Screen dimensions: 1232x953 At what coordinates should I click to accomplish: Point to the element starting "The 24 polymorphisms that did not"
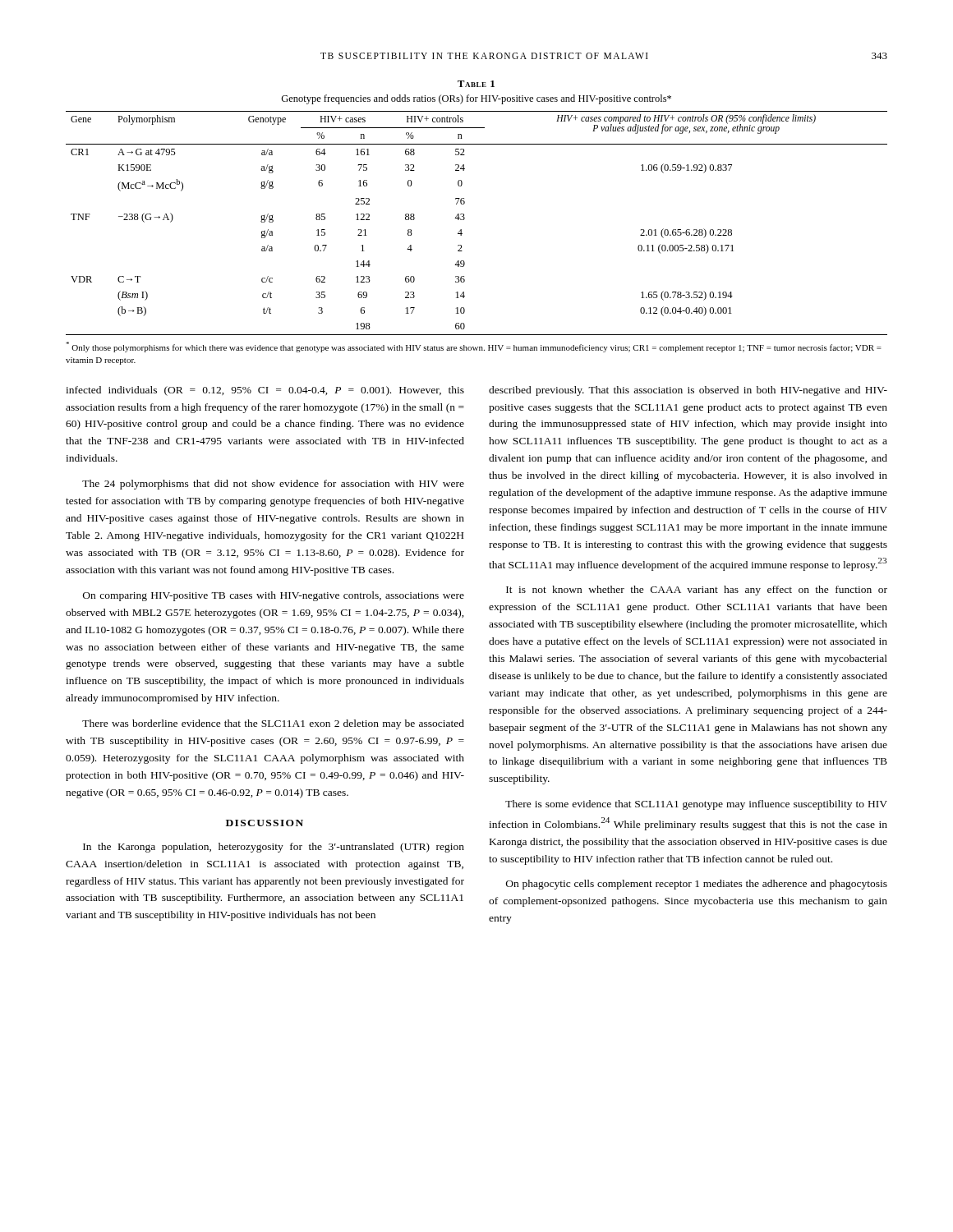265,526
